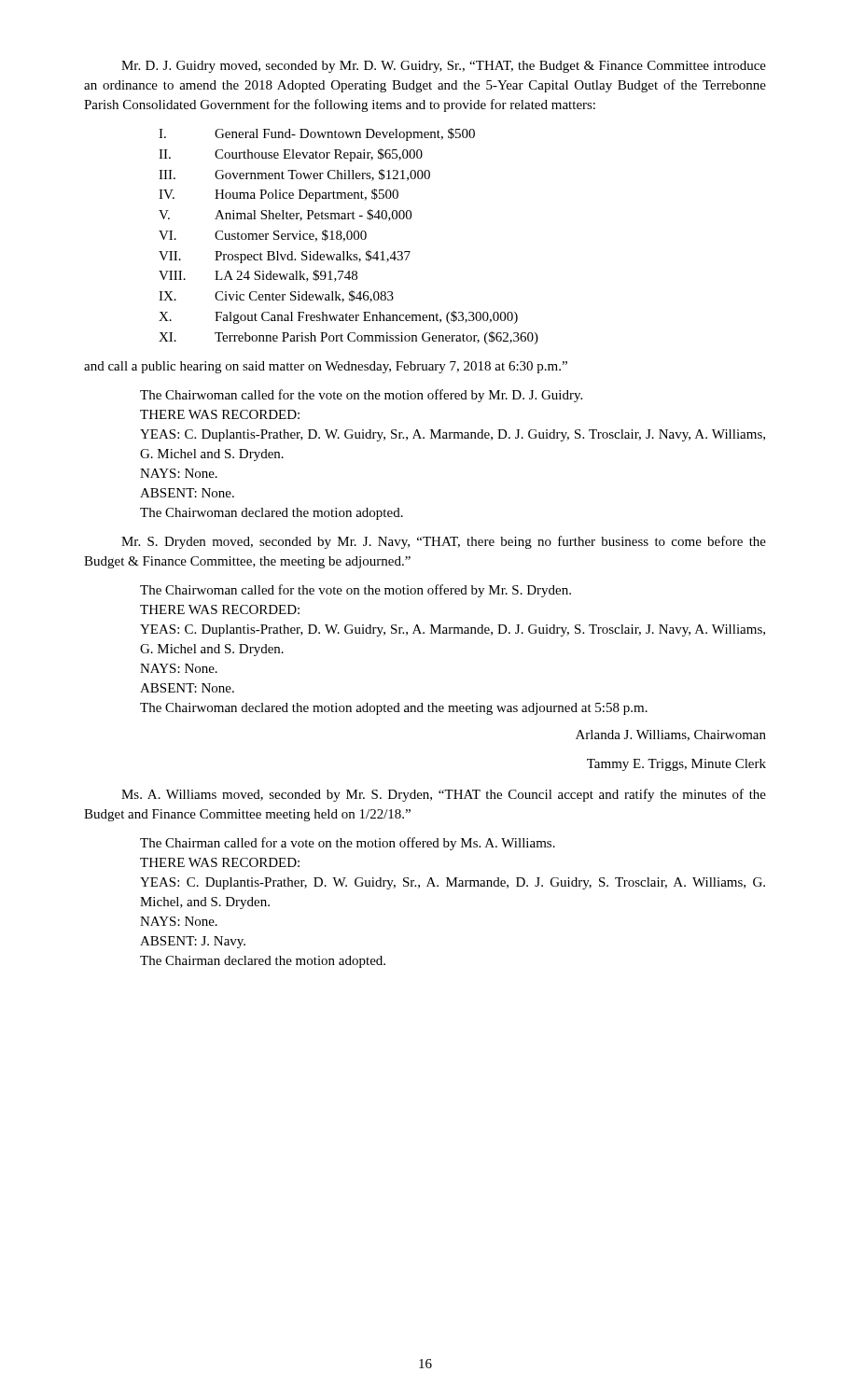Screen dimensions: 1400x850
Task: Select the block starting "IV. Houma Police Department, $500"
Action: pos(279,195)
